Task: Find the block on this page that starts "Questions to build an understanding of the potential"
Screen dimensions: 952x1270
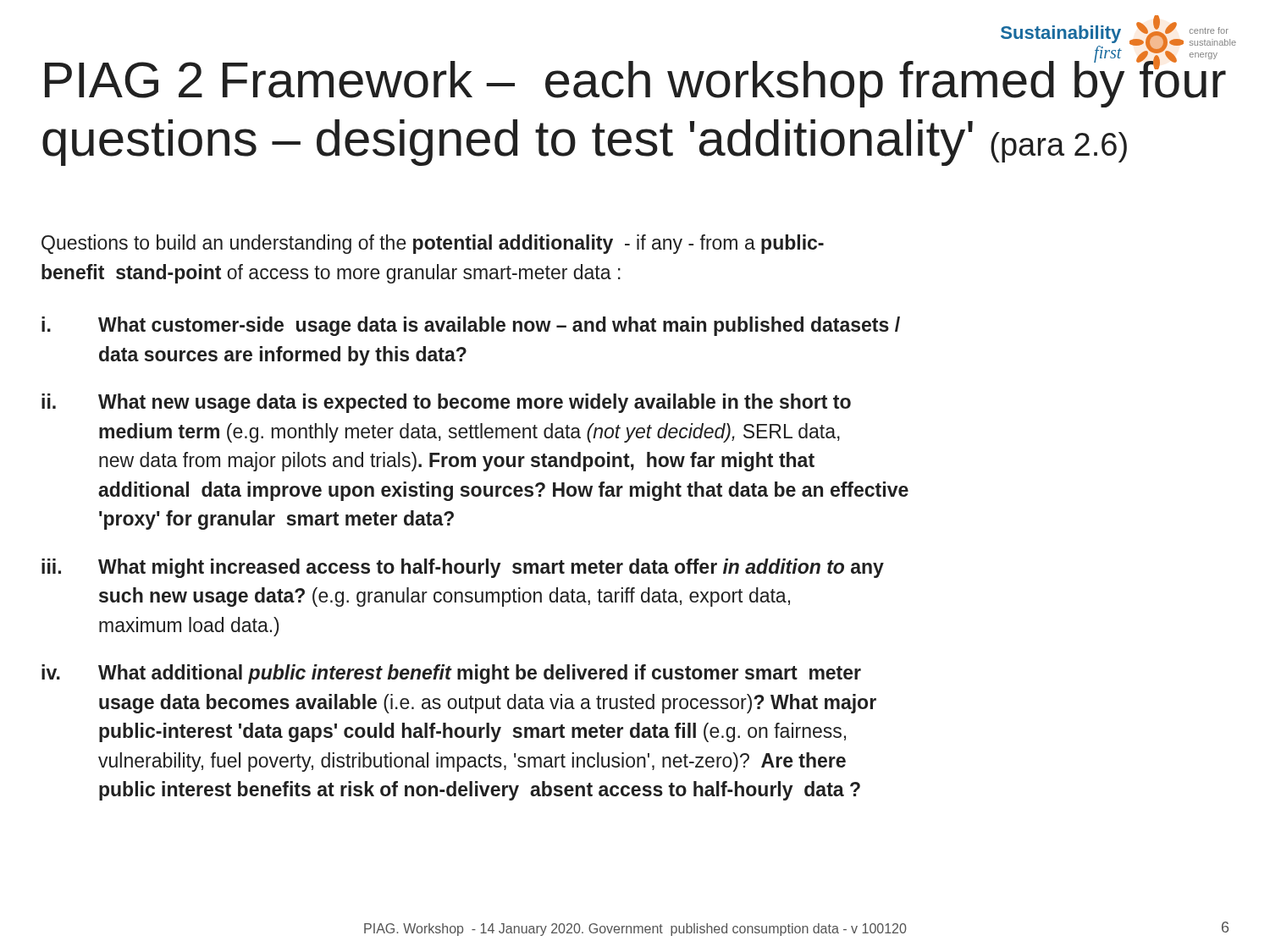Action: [432, 257]
